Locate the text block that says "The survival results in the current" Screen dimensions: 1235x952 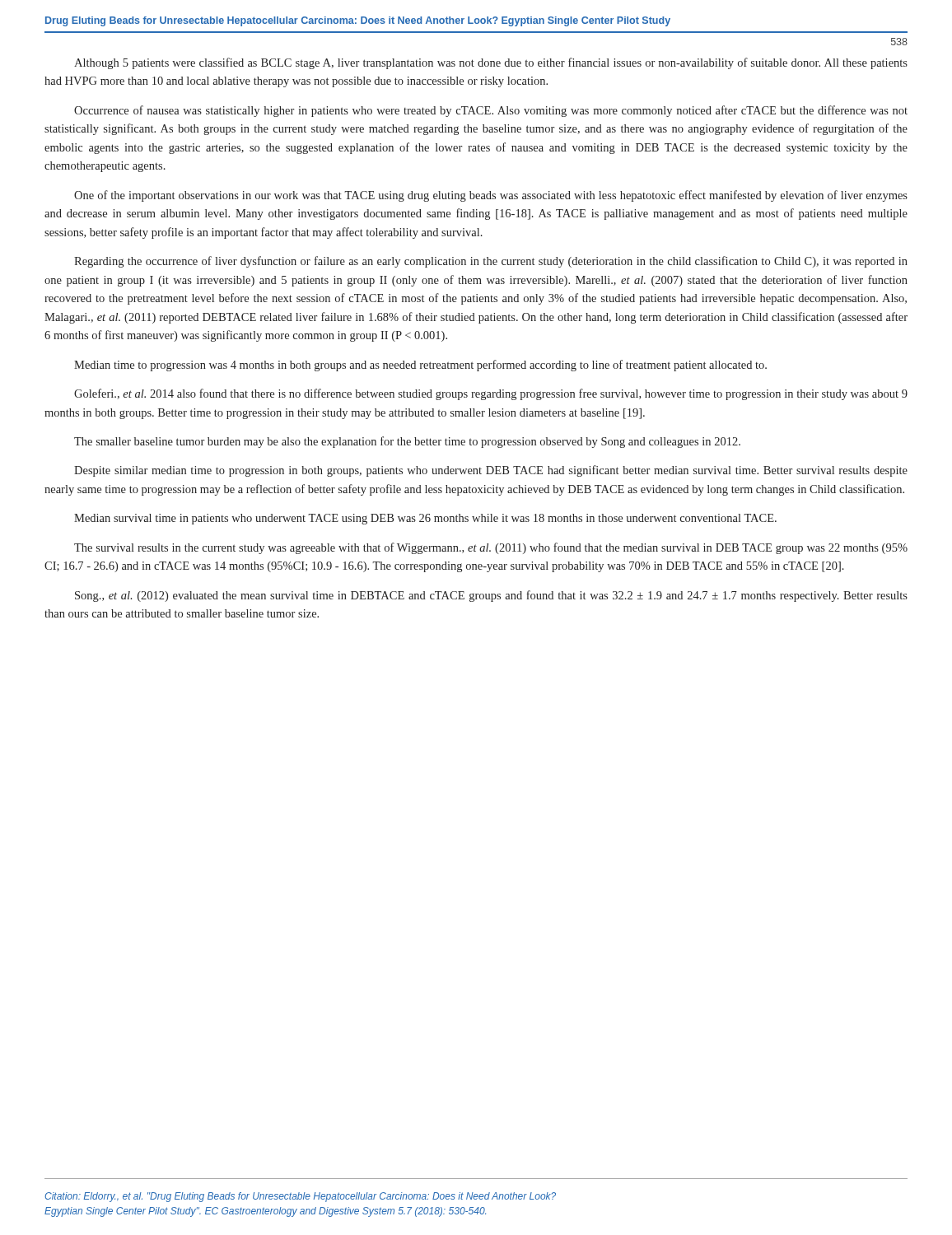click(476, 557)
